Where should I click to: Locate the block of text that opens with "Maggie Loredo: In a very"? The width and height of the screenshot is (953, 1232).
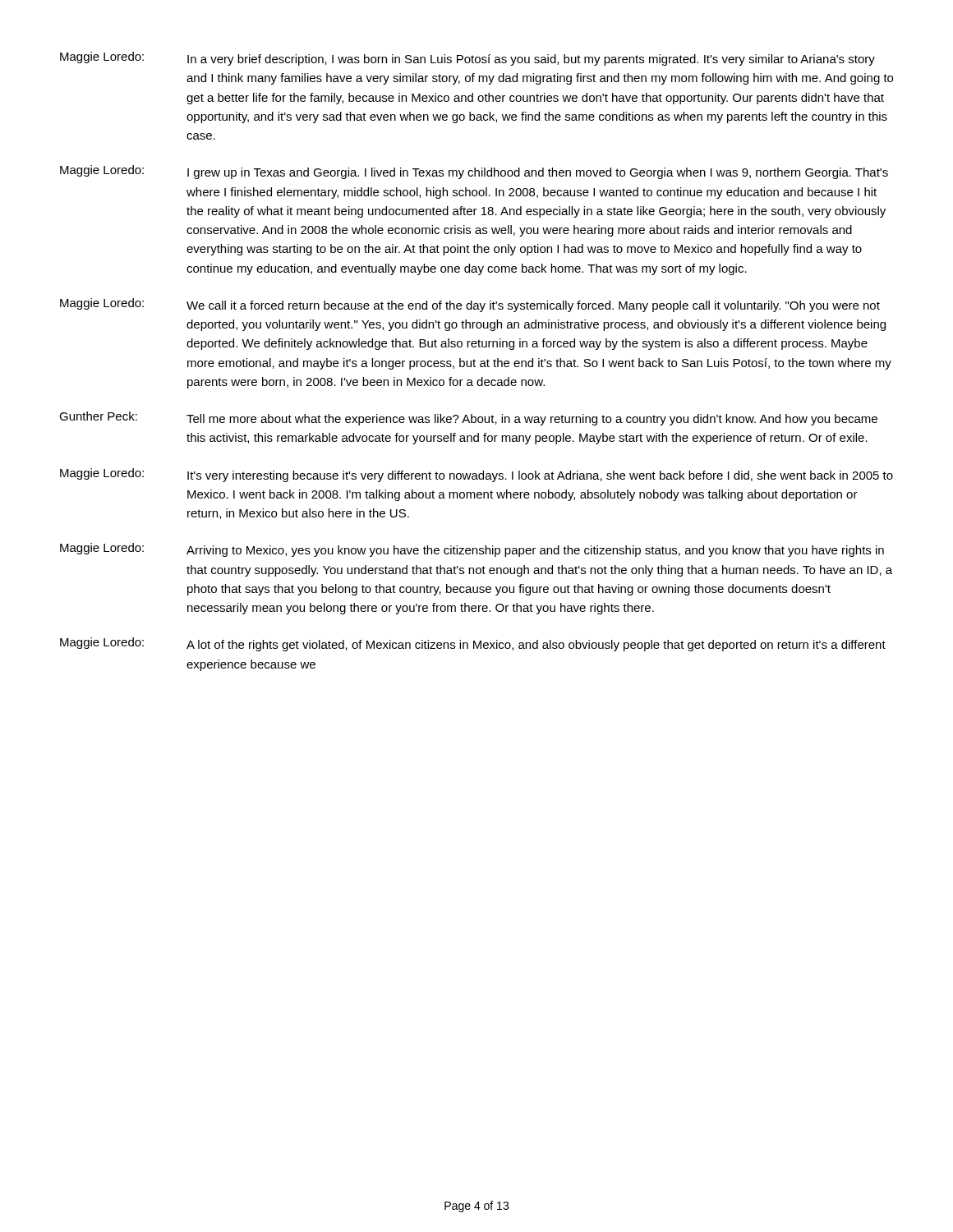(476, 97)
